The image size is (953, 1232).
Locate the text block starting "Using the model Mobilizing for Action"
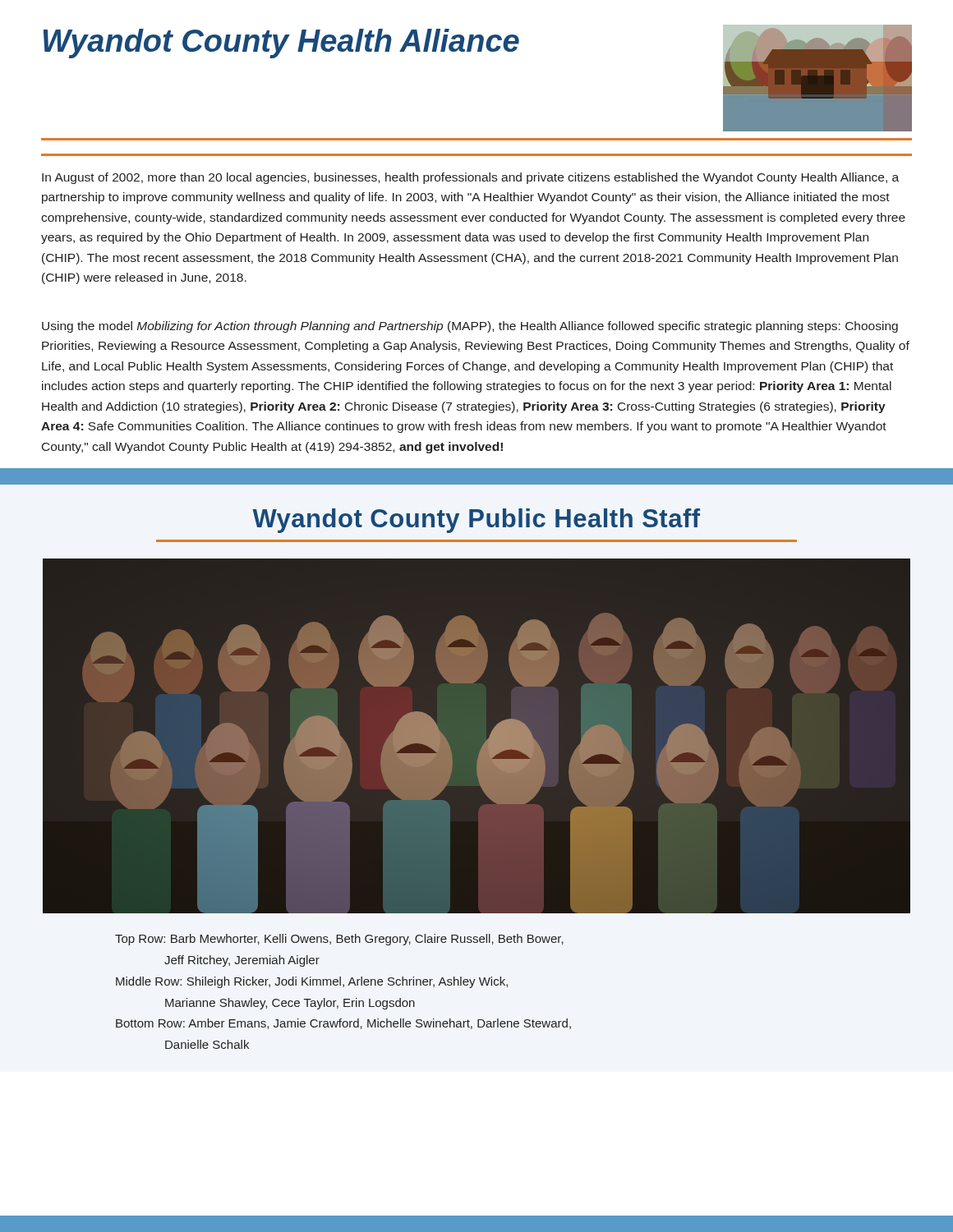(475, 386)
